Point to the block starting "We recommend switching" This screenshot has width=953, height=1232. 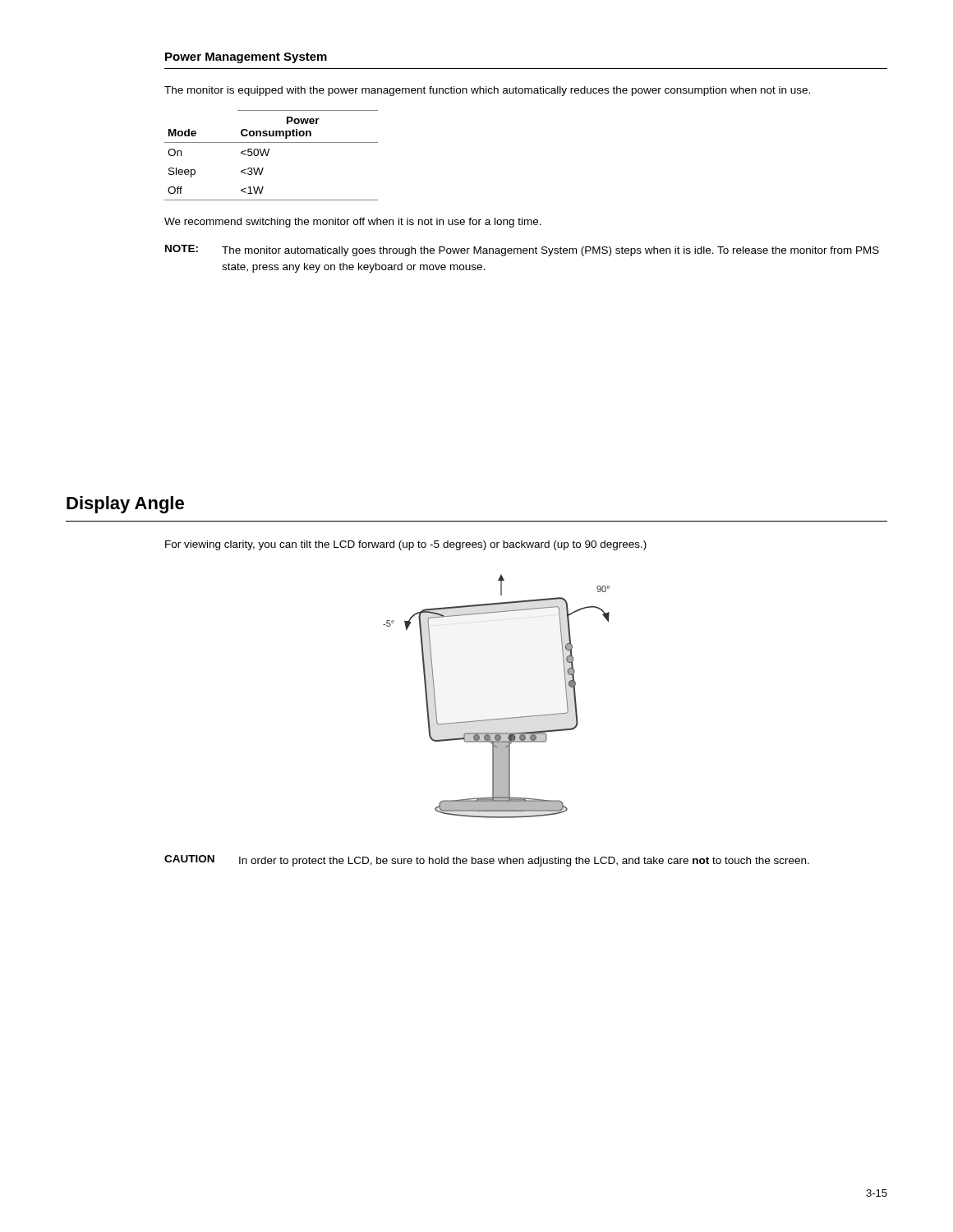click(353, 222)
